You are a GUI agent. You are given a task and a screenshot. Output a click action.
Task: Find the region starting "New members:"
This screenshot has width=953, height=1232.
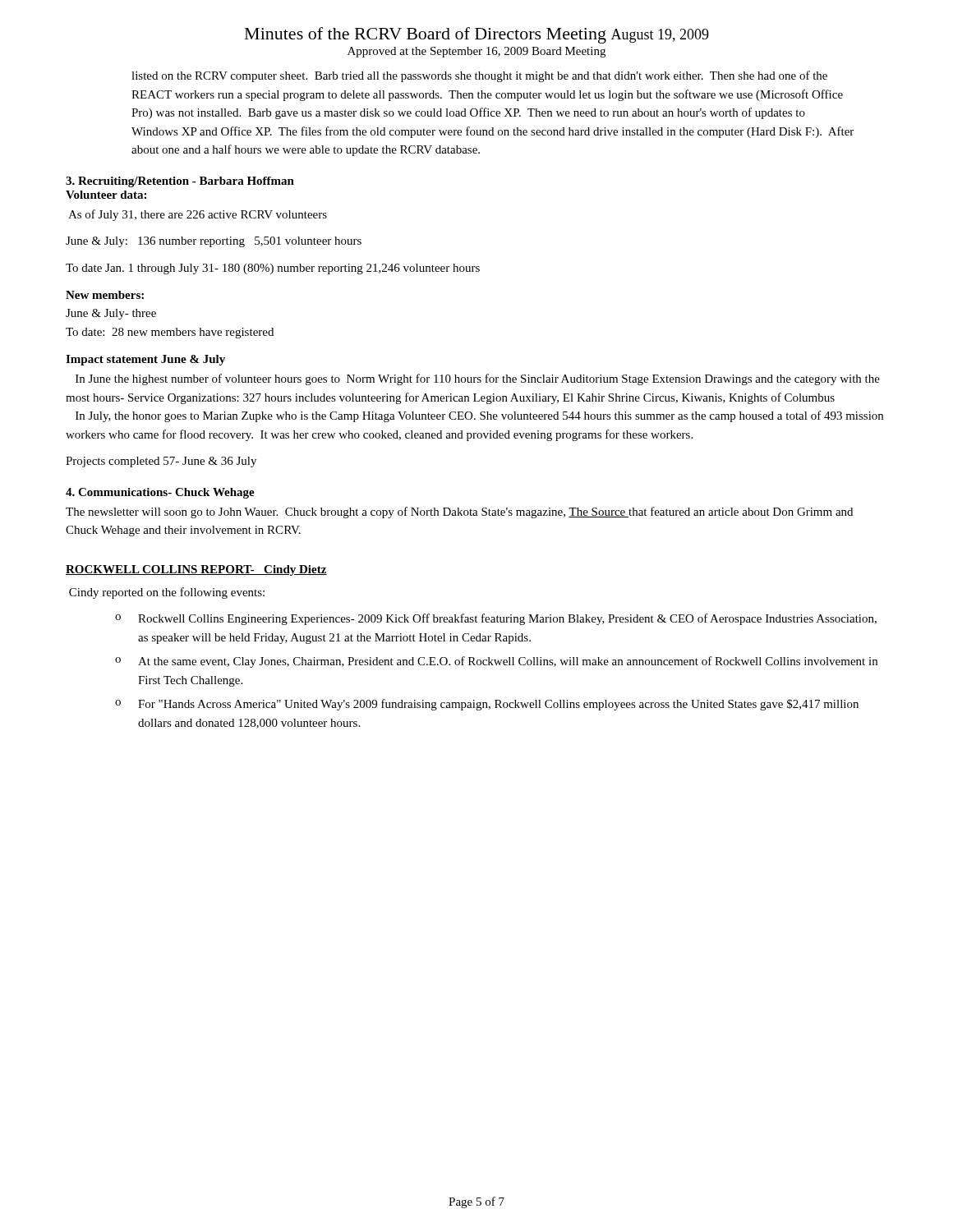coord(105,295)
